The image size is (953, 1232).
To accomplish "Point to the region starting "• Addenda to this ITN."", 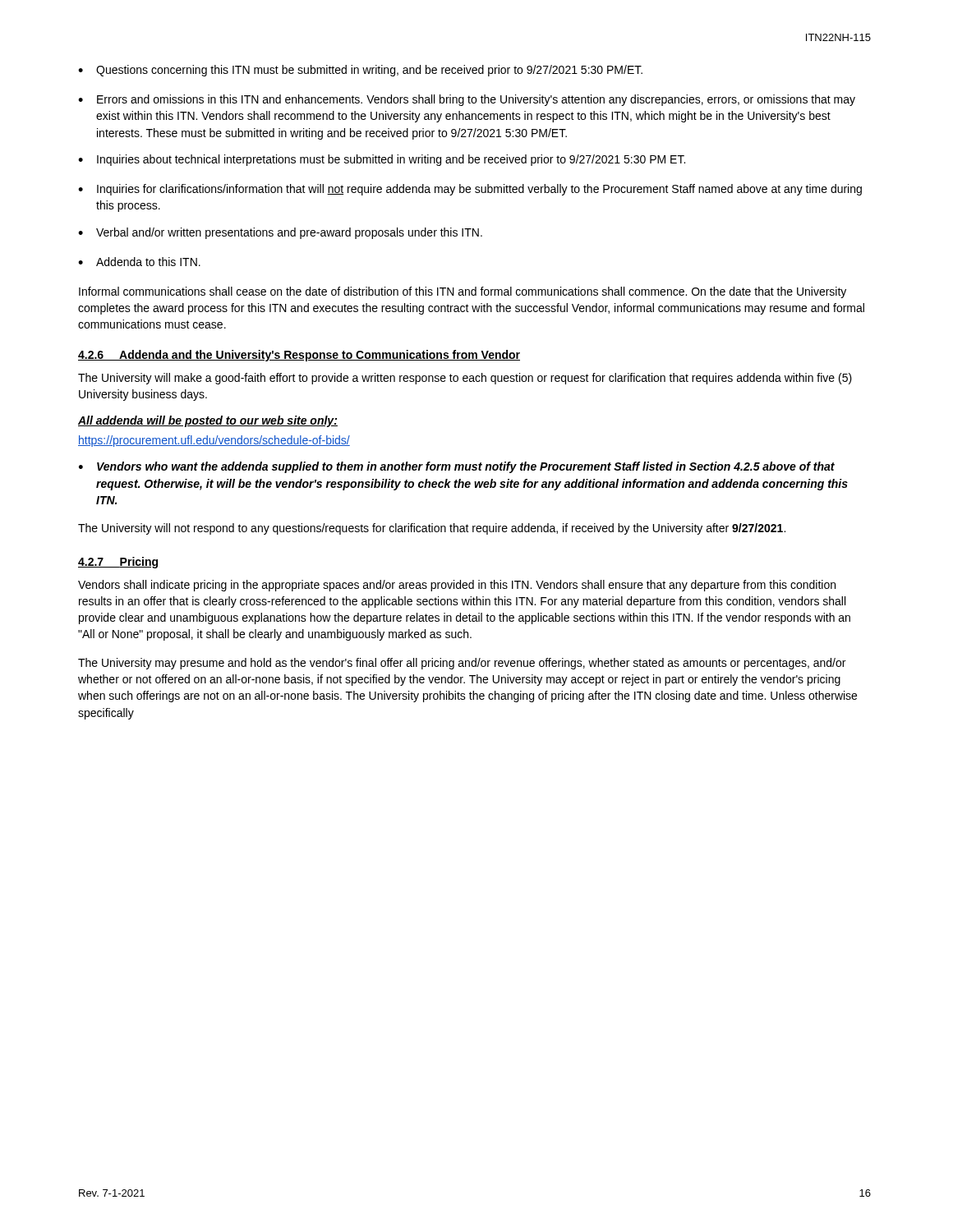I will (139, 262).
